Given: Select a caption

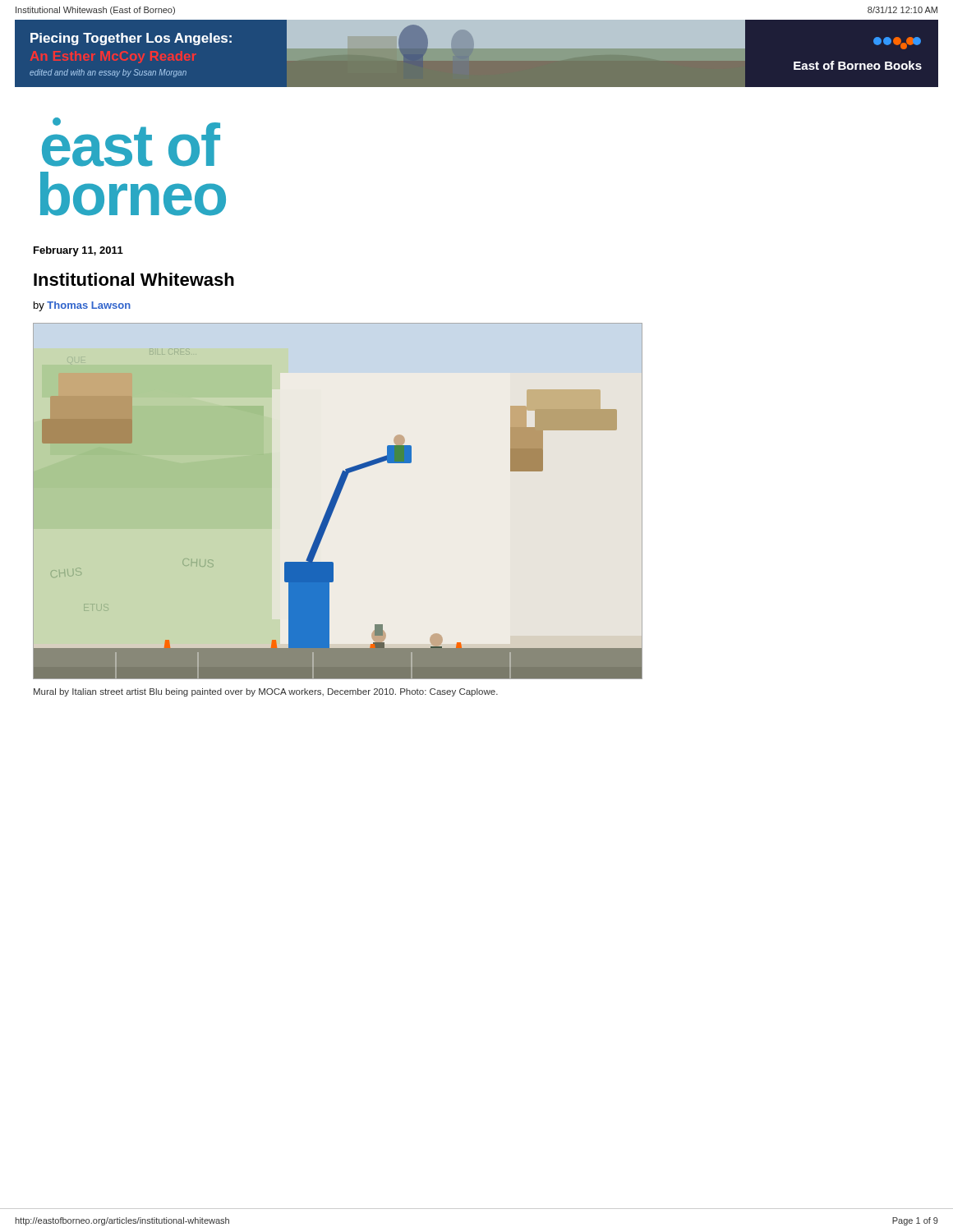Looking at the screenshot, I should [x=266, y=692].
